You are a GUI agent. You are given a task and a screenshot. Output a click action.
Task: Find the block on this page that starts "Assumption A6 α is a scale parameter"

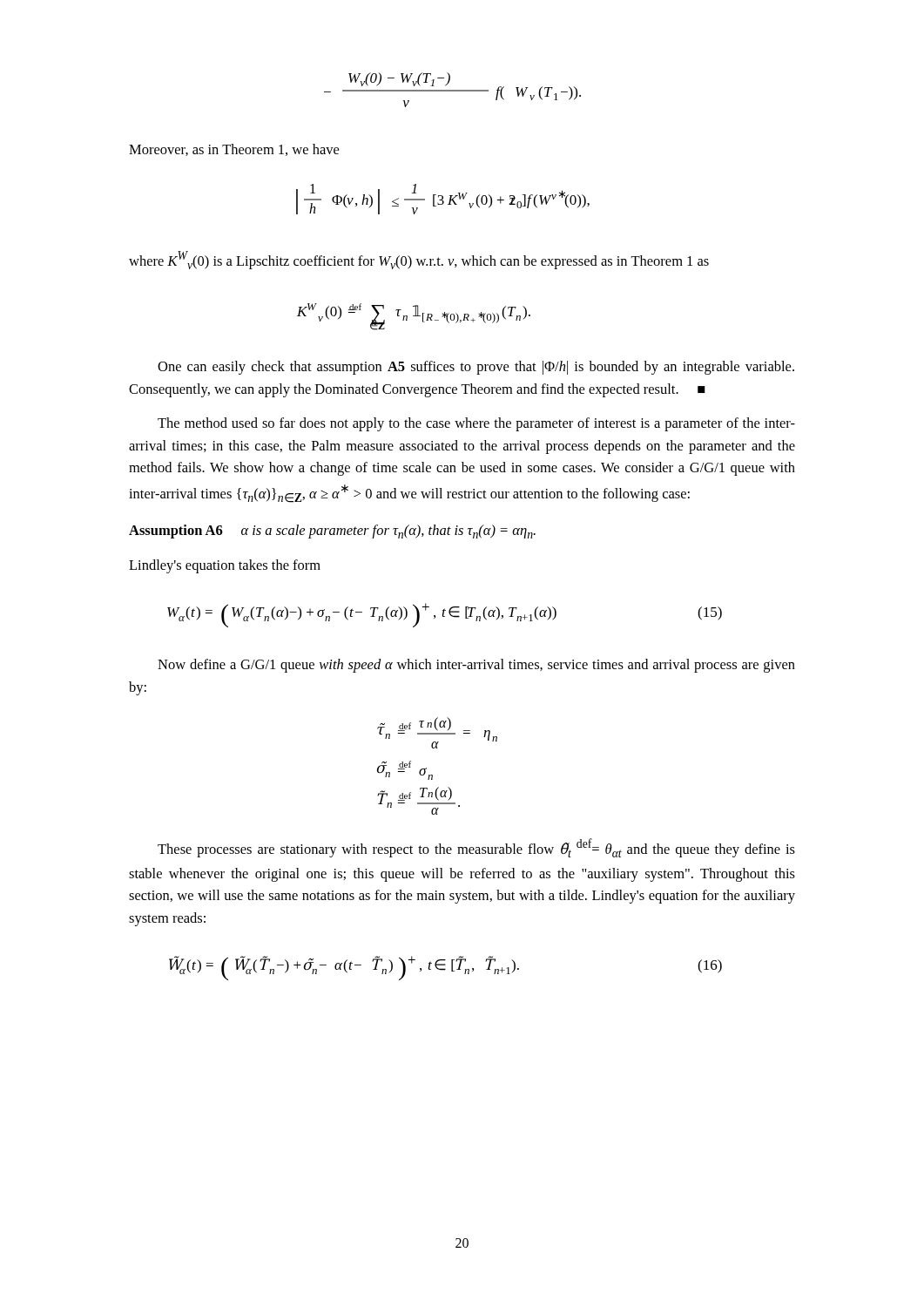tap(333, 532)
